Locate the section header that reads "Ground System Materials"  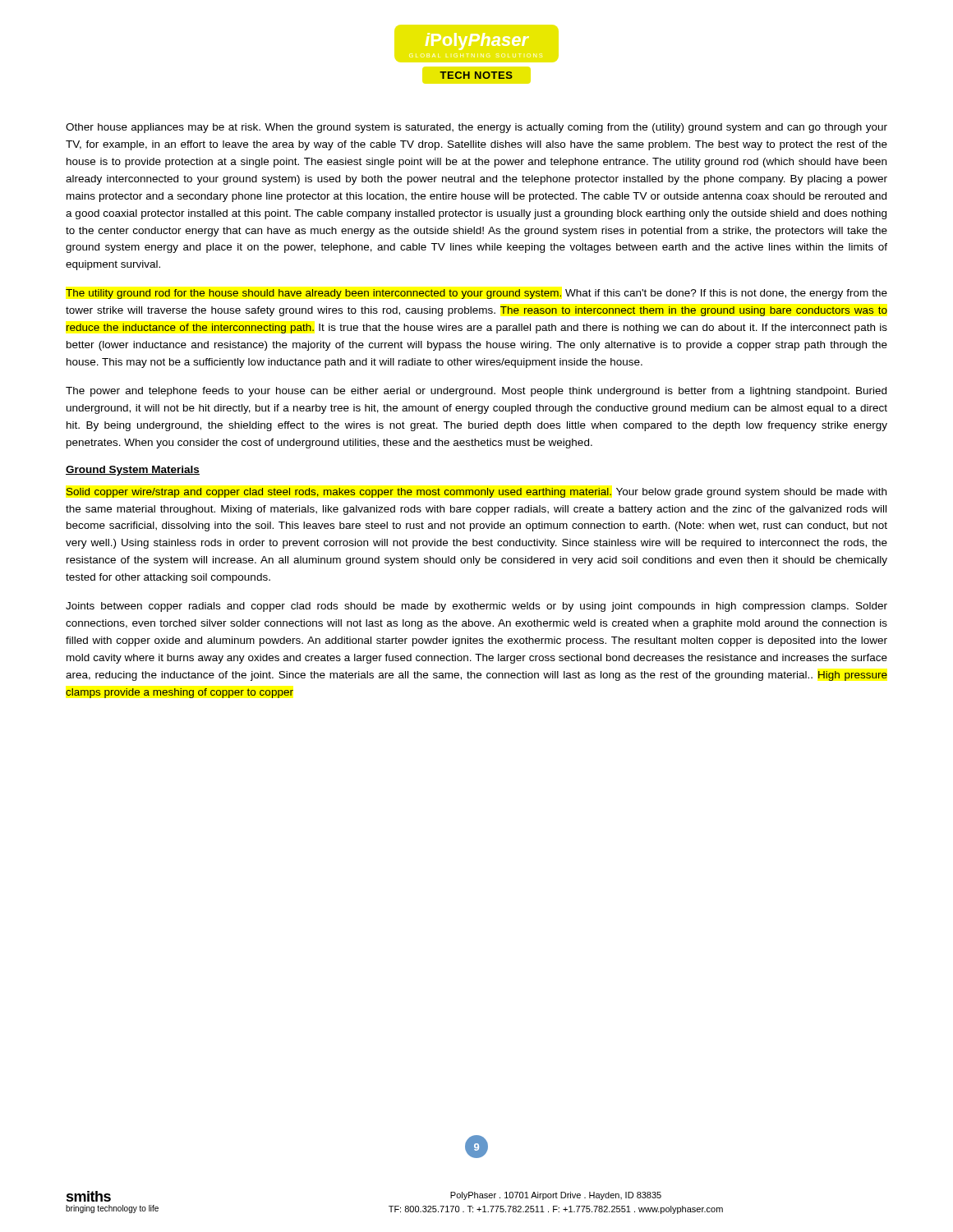tap(133, 469)
